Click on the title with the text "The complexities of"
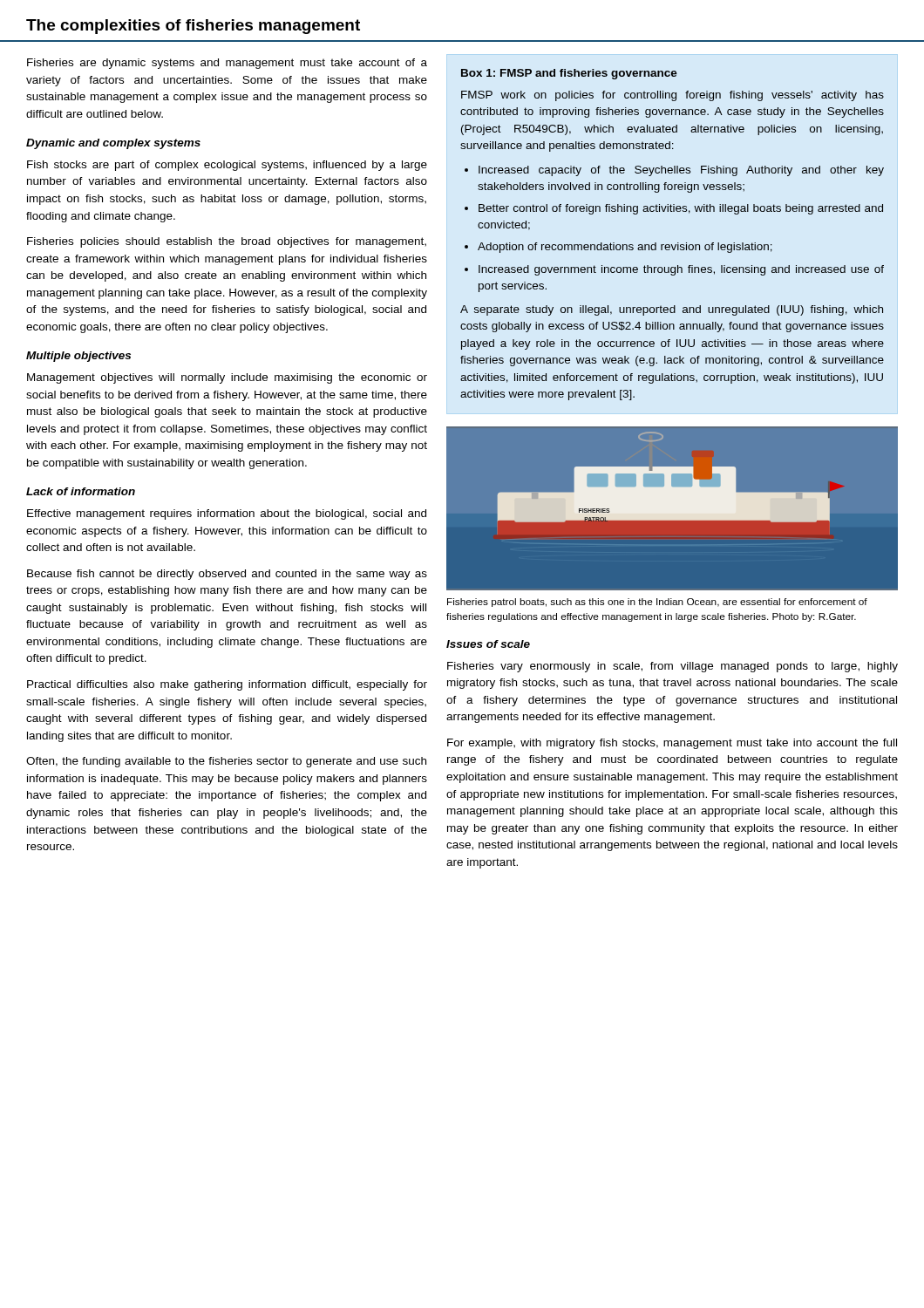The width and height of the screenshot is (924, 1308). click(193, 25)
